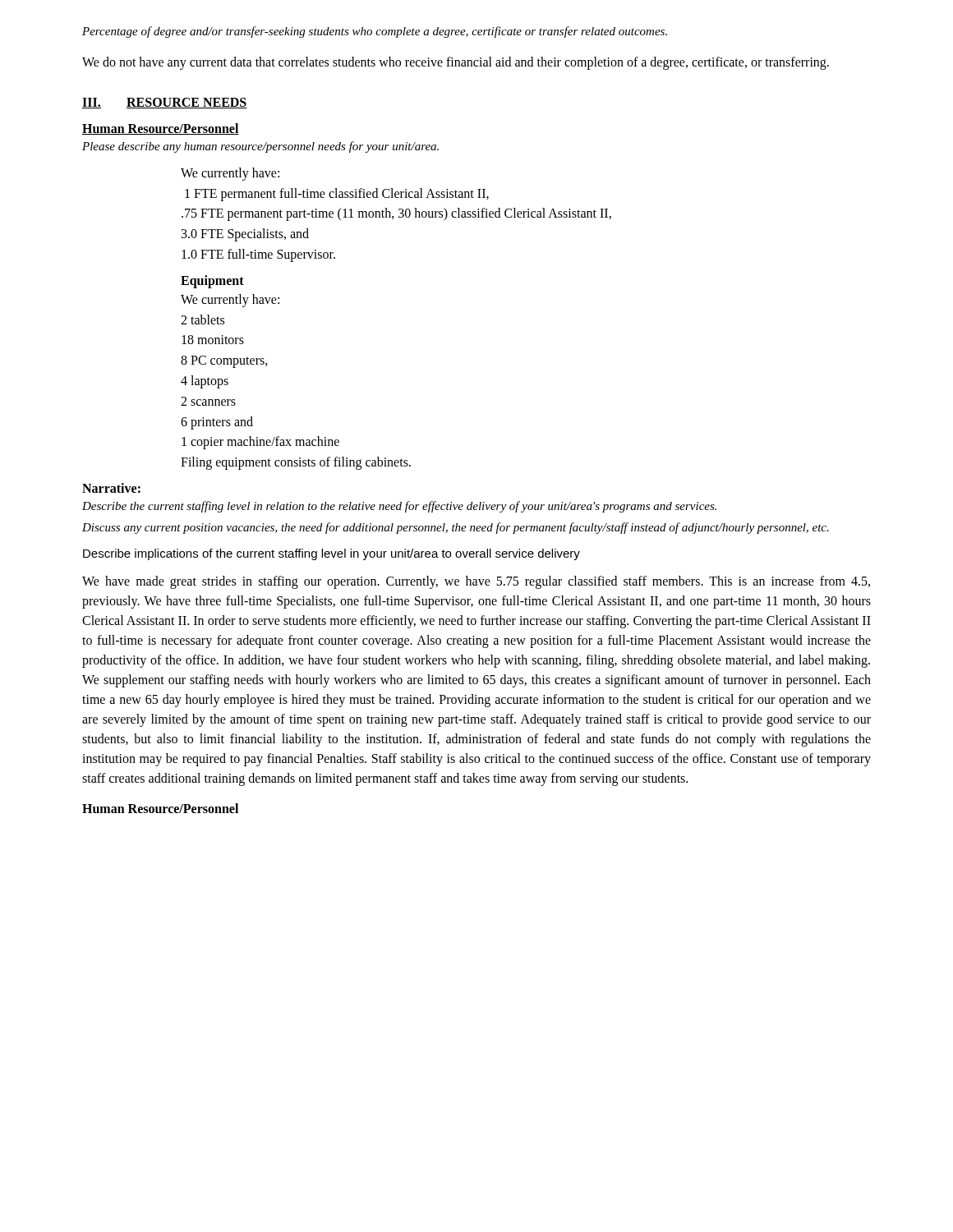The width and height of the screenshot is (953, 1232).
Task: Click on the element starting "Describe the current"
Action: (x=400, y=506)
